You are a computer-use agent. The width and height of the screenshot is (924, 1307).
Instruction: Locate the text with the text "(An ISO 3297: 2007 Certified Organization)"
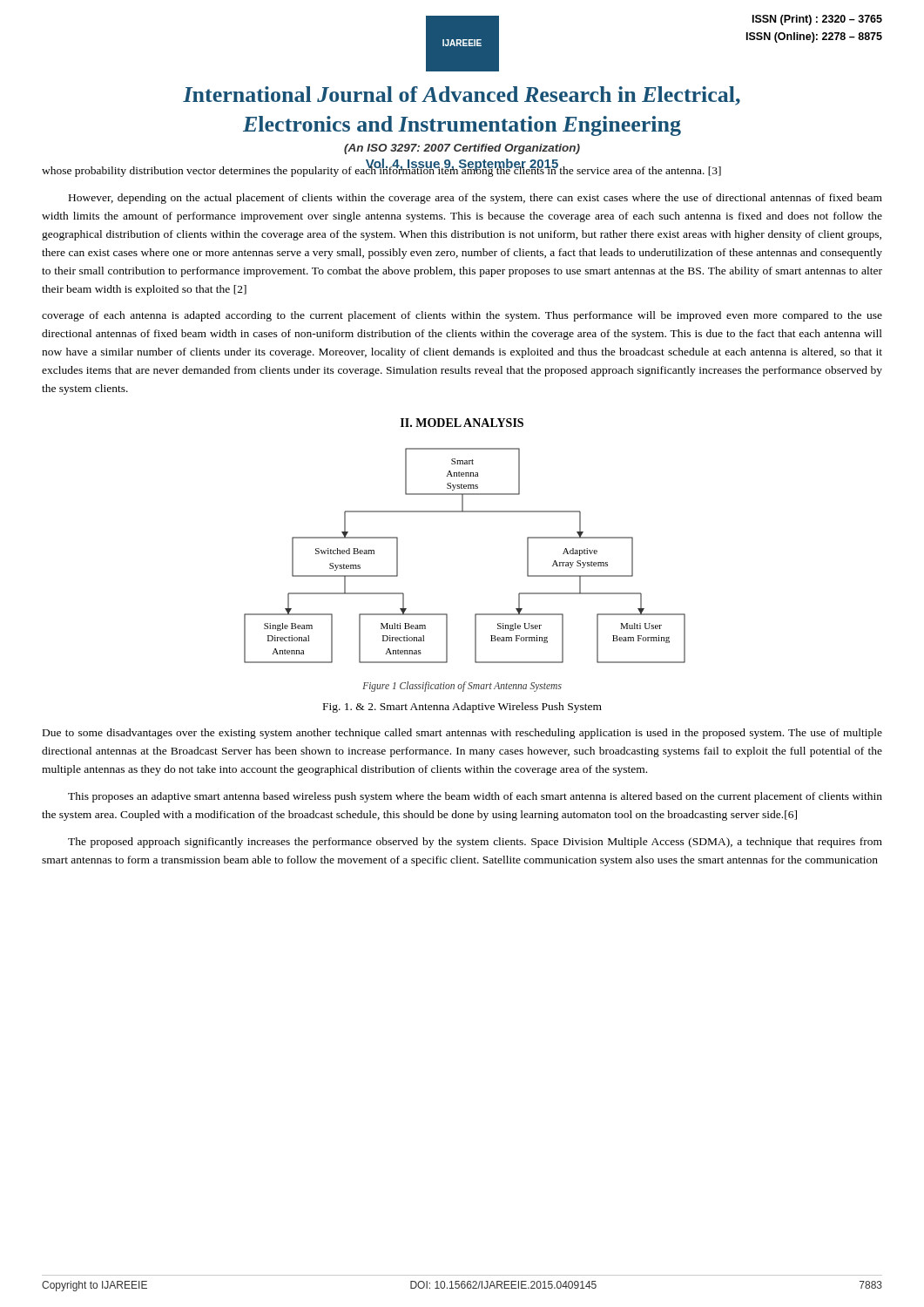tap(462, 147)
